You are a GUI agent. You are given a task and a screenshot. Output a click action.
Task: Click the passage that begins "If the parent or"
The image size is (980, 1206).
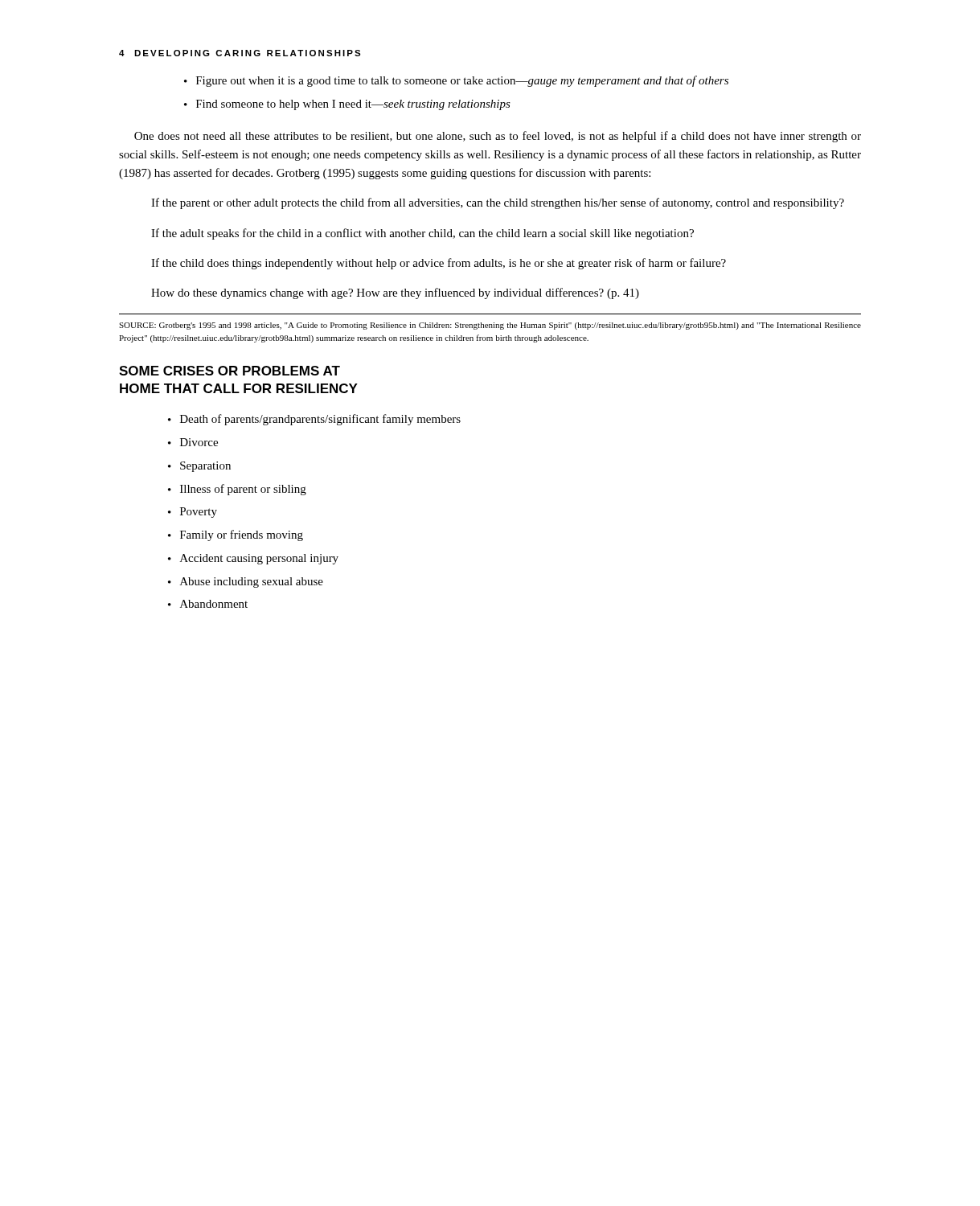[x=498, y=203]
